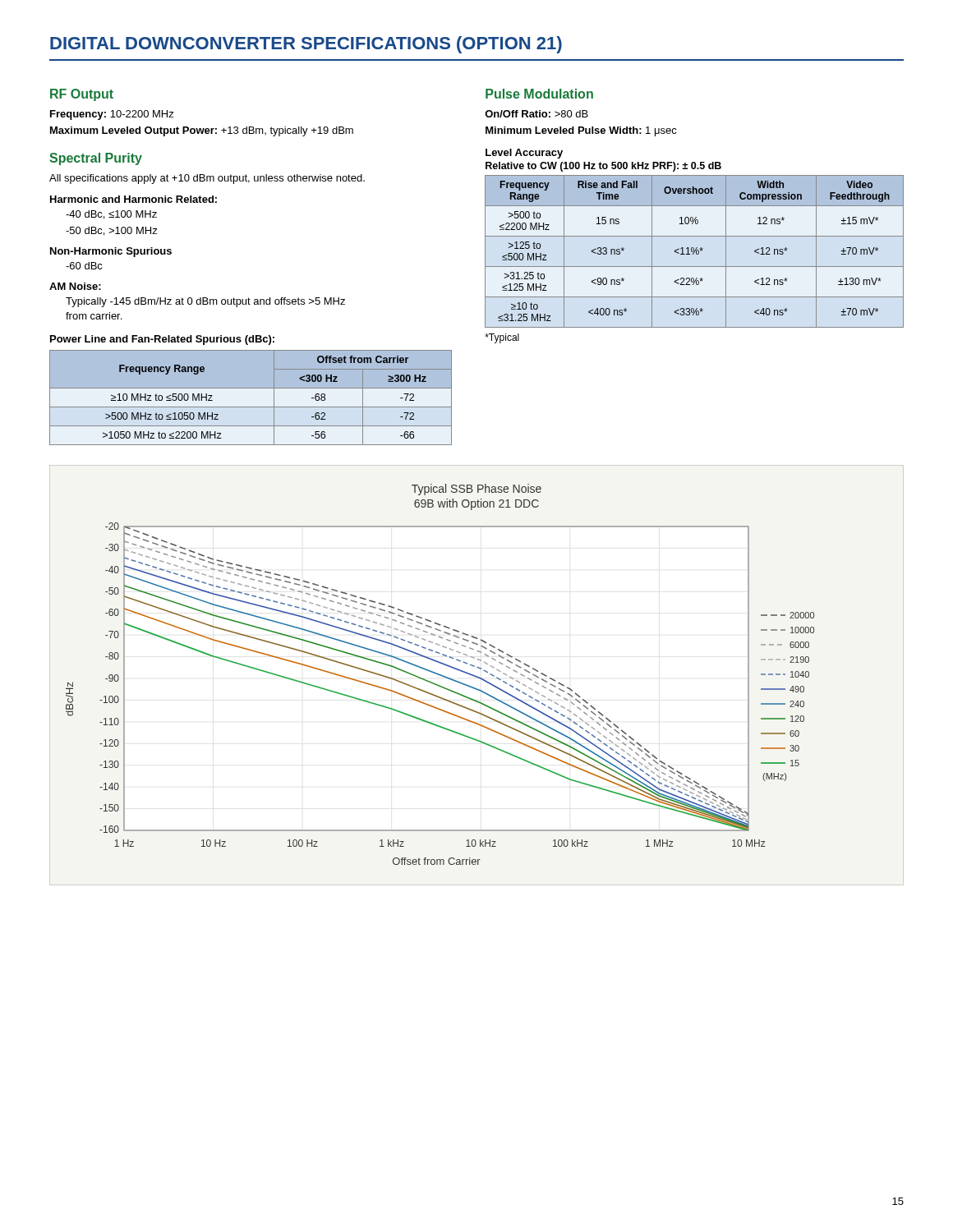The height and width of the screenshot is (1232, 953).
Task: Locate the table with the text ">500 MHz to"
Action: 251,397
